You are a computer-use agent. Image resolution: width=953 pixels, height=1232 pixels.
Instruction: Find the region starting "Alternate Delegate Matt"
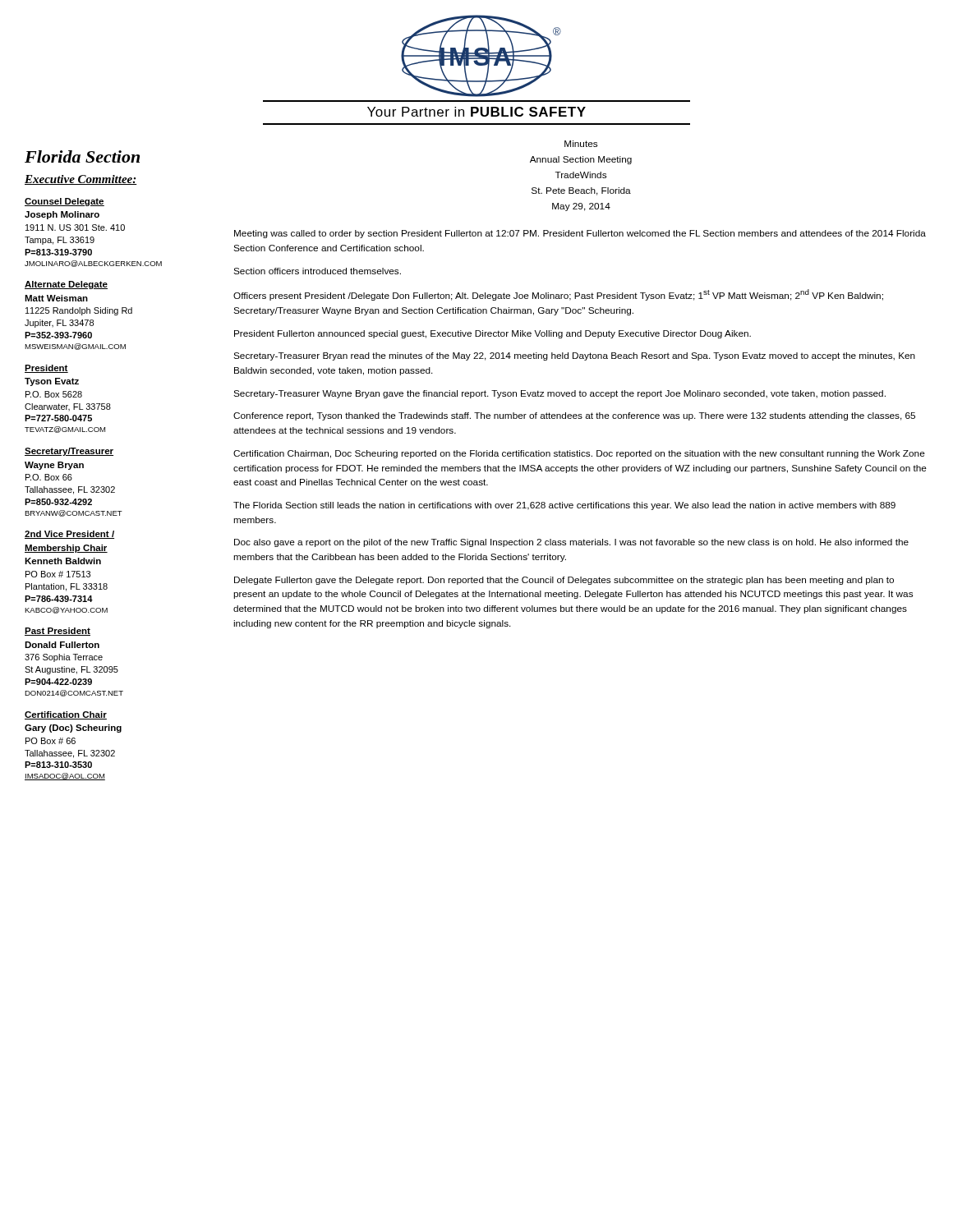[115, 315]
